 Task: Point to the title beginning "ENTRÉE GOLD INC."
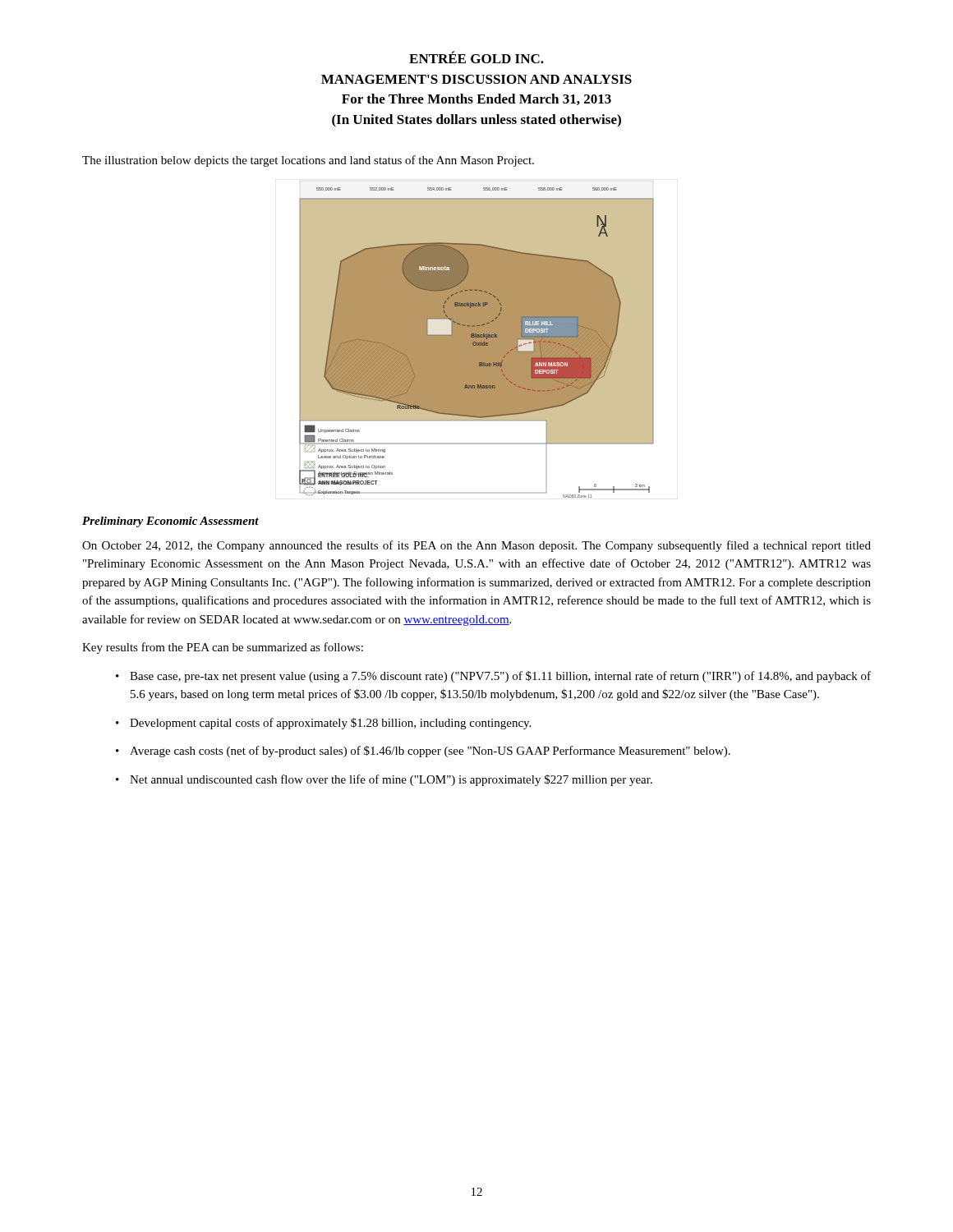click(x=476, y=90)
